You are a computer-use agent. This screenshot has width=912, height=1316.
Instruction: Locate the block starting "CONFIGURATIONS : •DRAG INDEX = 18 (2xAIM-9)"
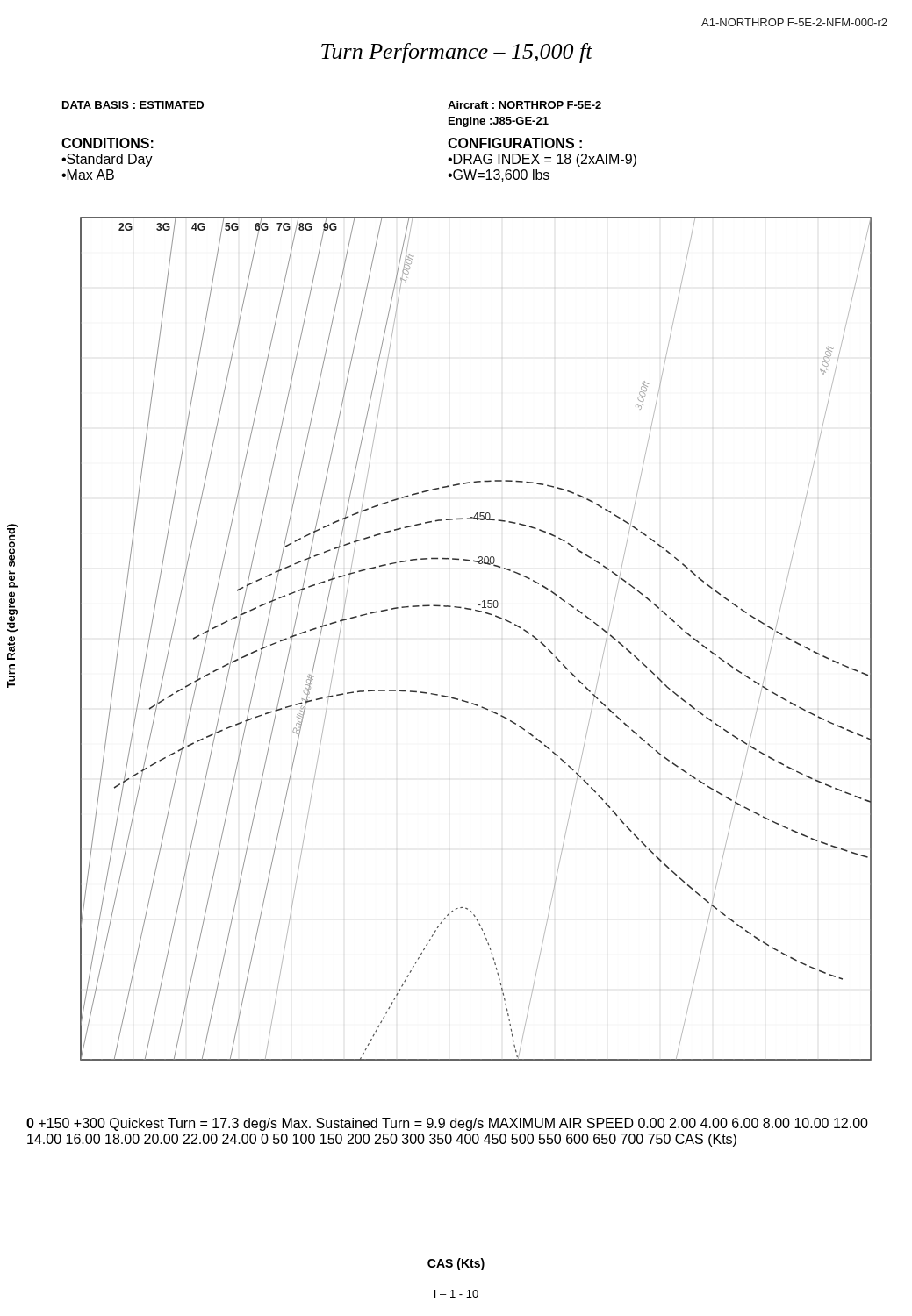click(542, 160)
